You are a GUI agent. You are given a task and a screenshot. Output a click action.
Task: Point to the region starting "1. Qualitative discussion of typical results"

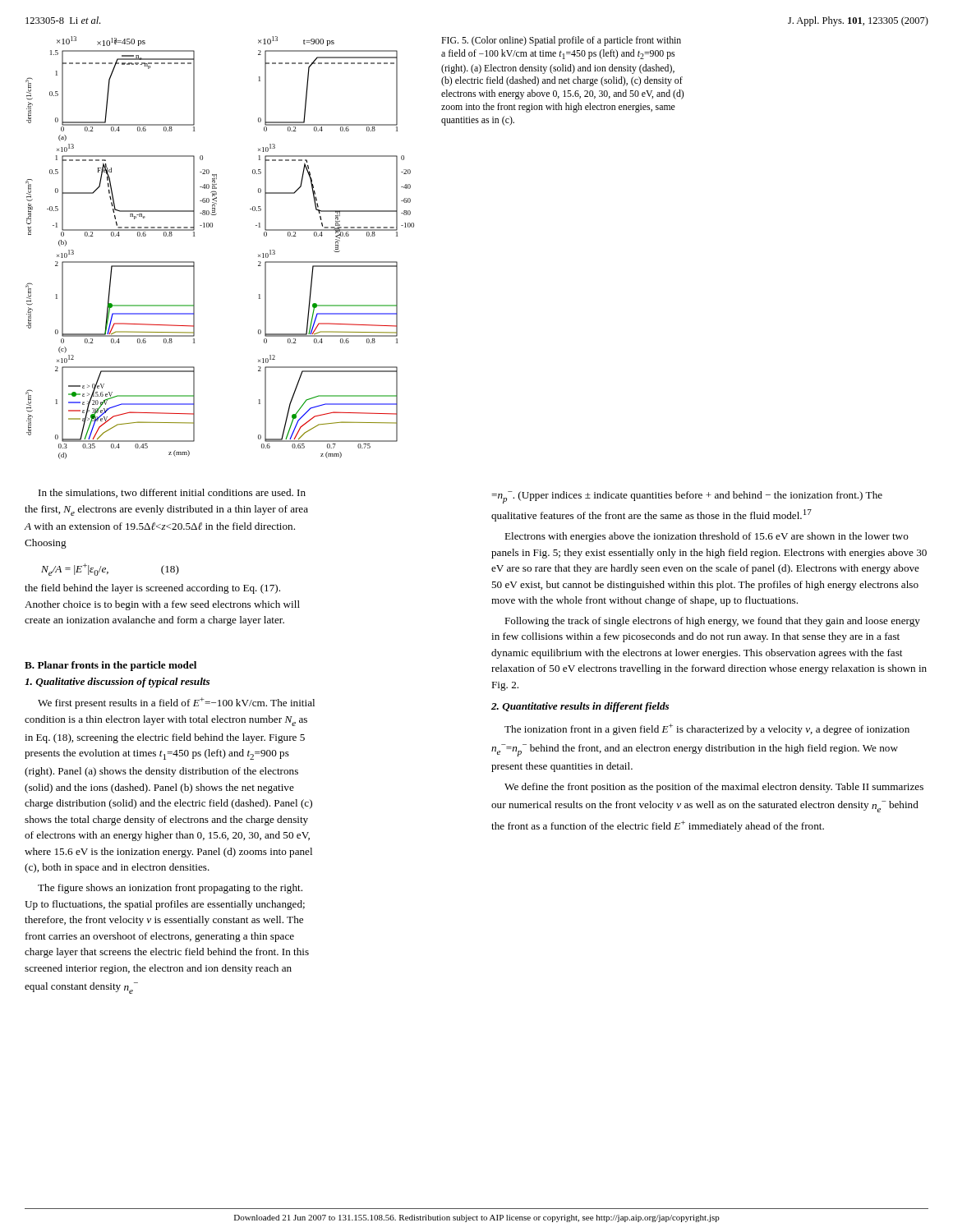point(117,681)
